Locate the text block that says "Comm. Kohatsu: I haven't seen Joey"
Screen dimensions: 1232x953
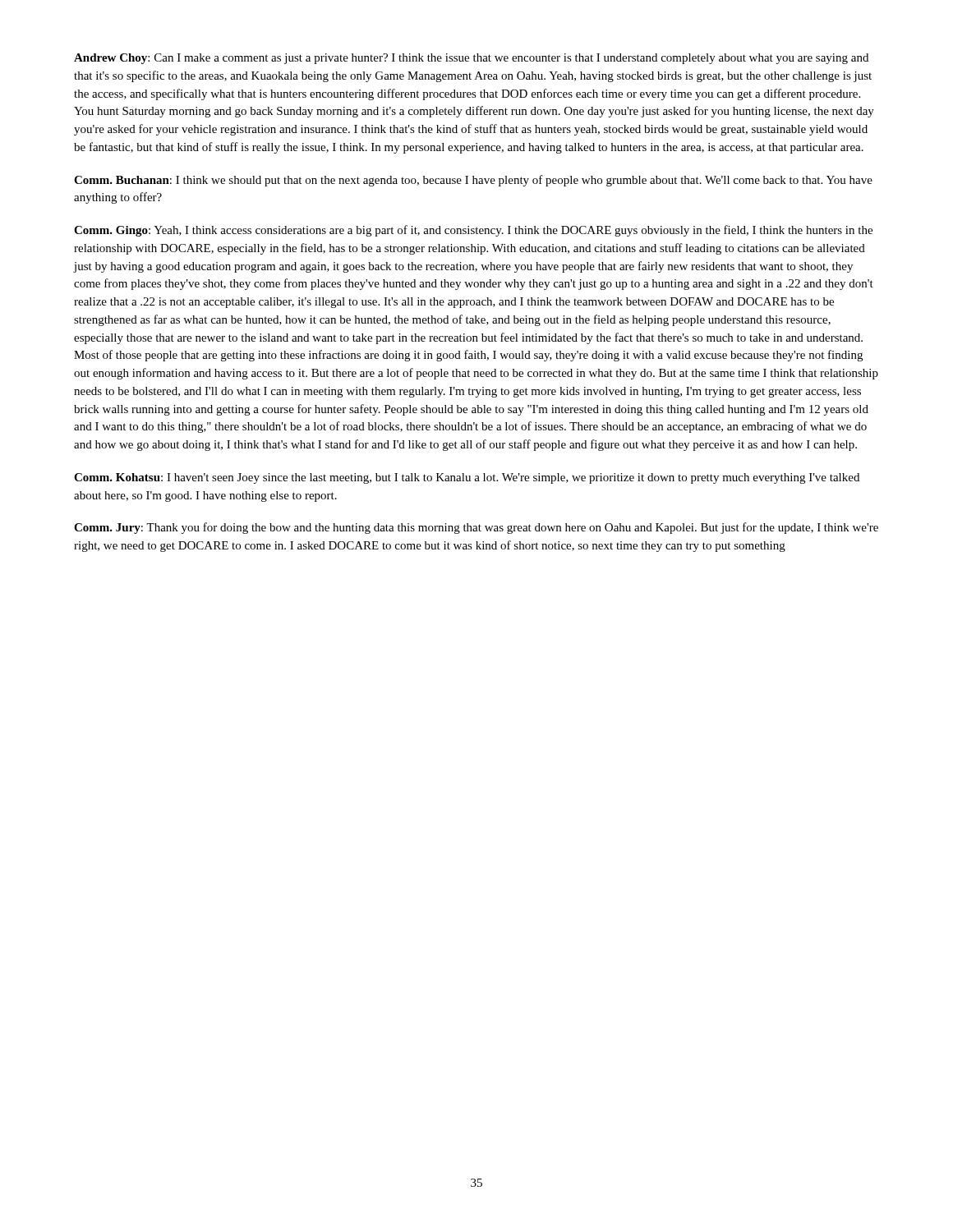(x=467, y=486)
